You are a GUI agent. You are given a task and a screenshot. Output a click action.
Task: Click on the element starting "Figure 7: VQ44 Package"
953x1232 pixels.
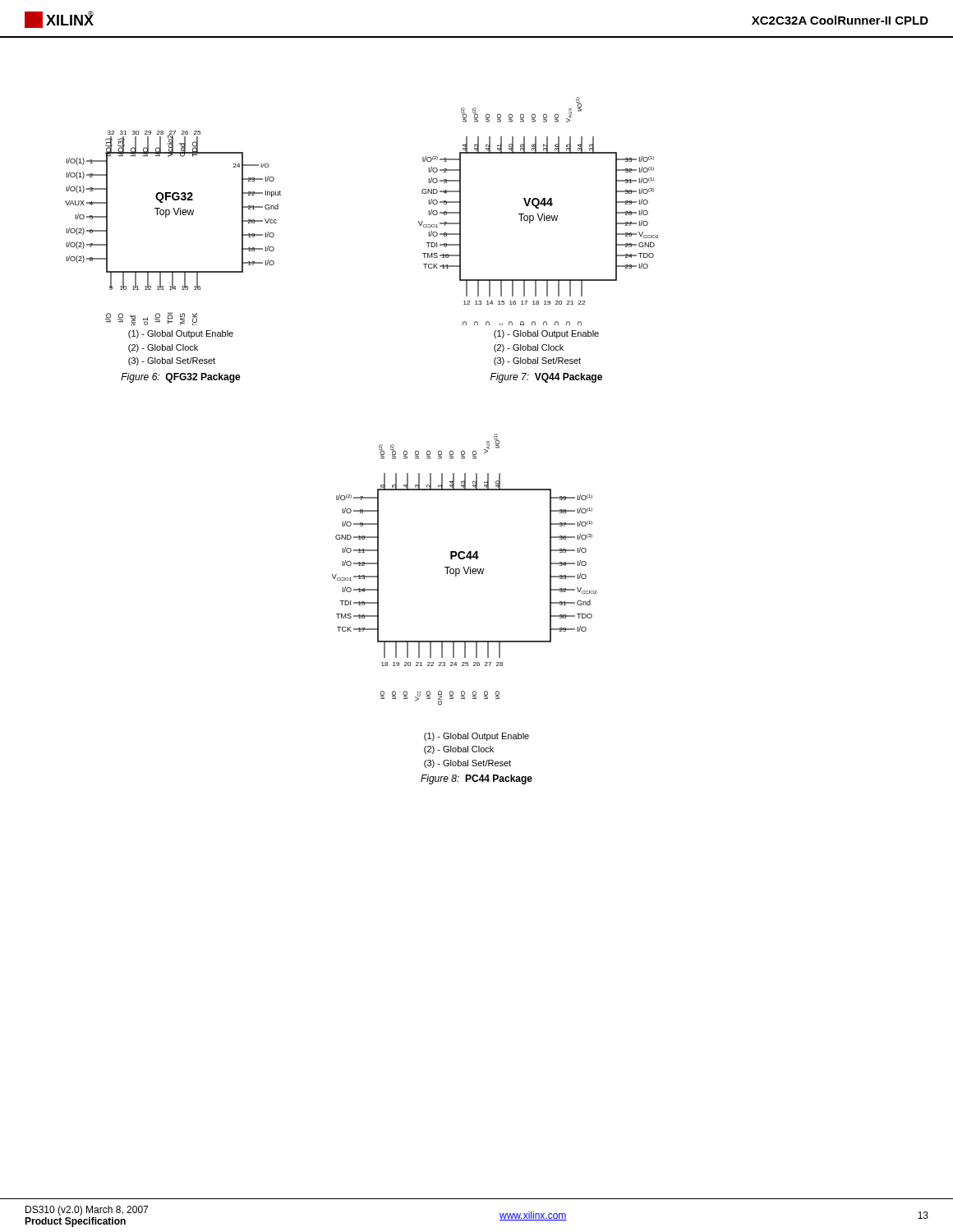[x=546, y=377]
